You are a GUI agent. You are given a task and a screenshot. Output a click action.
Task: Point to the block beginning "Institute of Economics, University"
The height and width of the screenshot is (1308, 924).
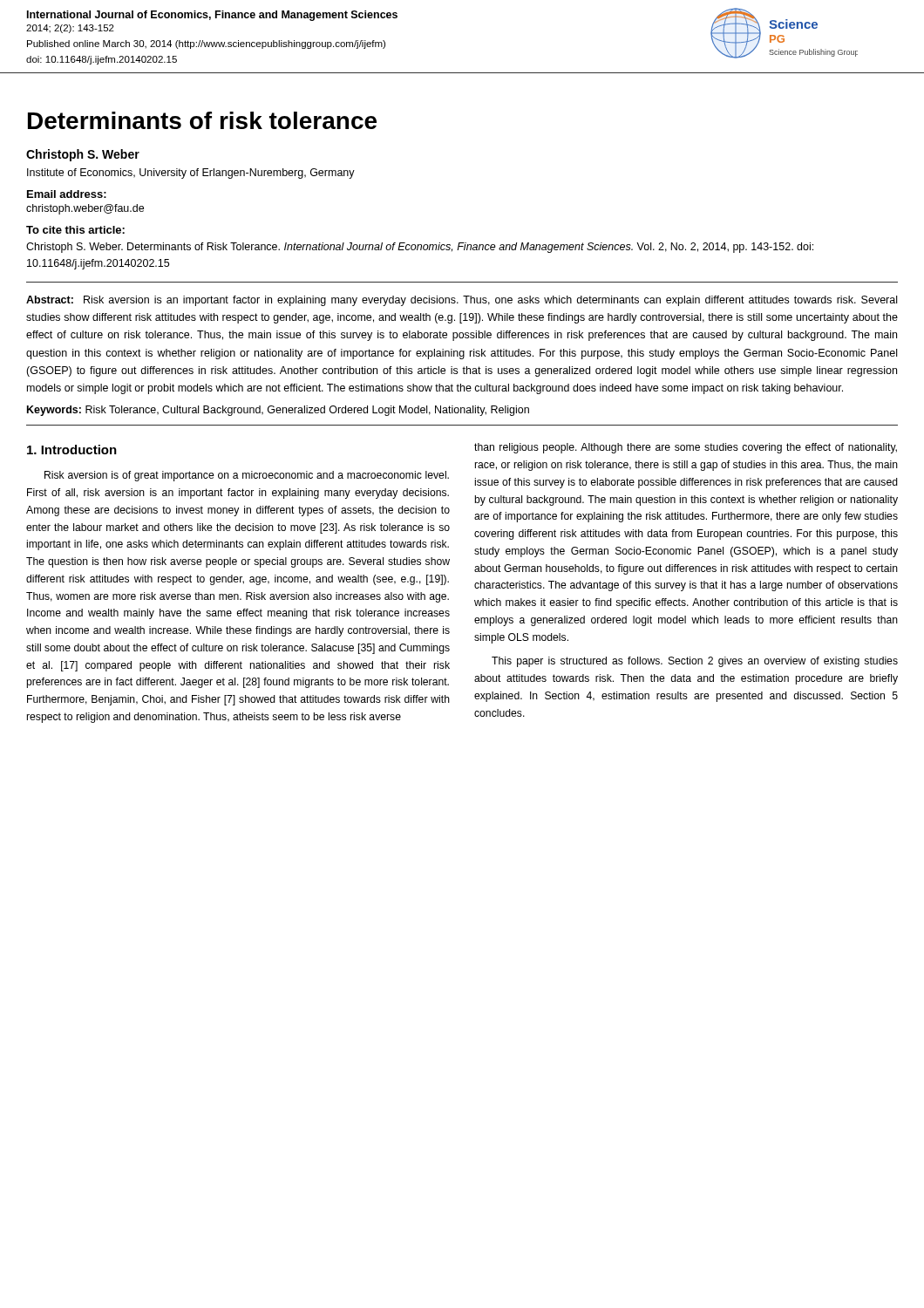point(190,173)
